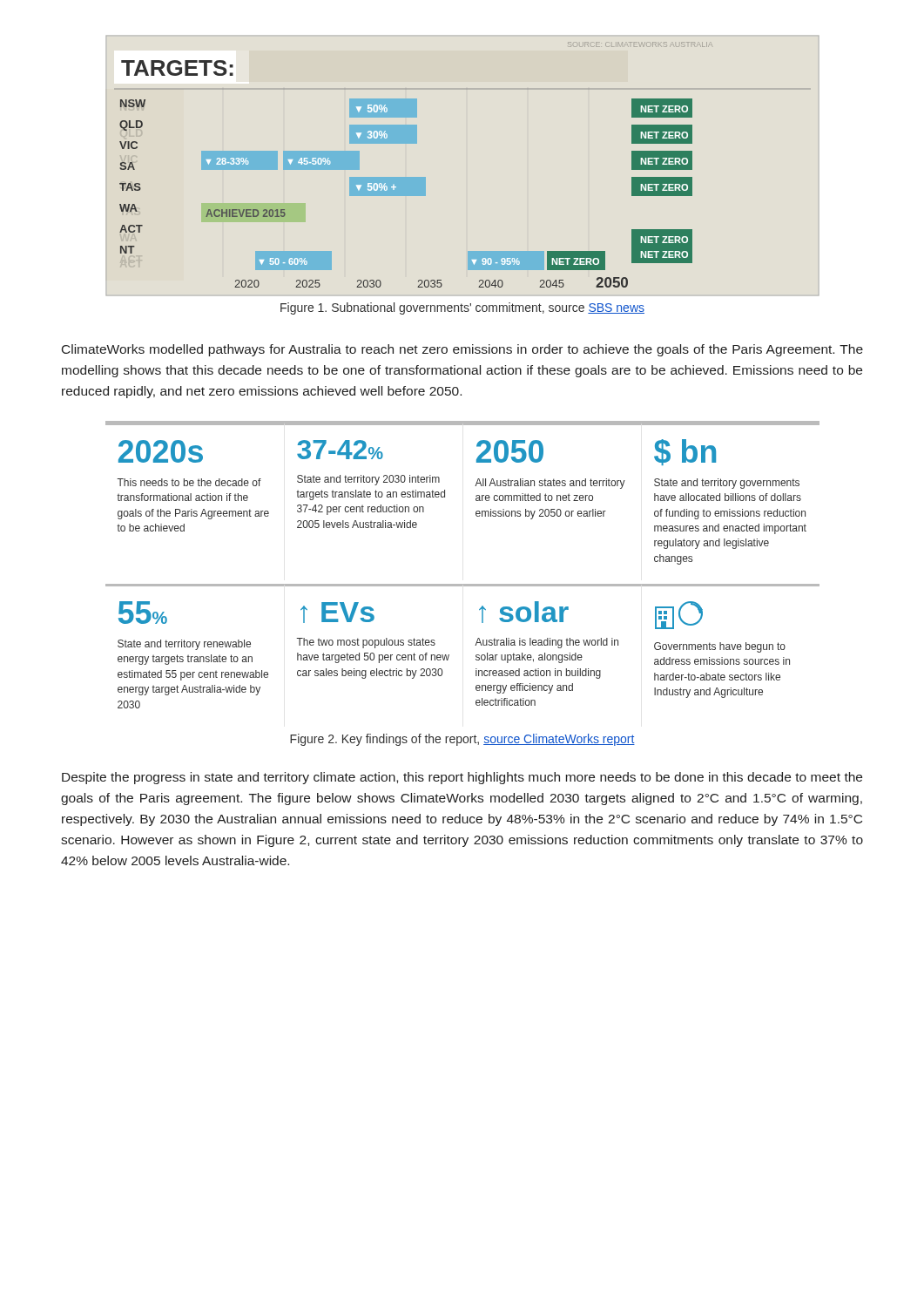Click on the region starting "Figure 2. Key findings of the"

point(462,739)
